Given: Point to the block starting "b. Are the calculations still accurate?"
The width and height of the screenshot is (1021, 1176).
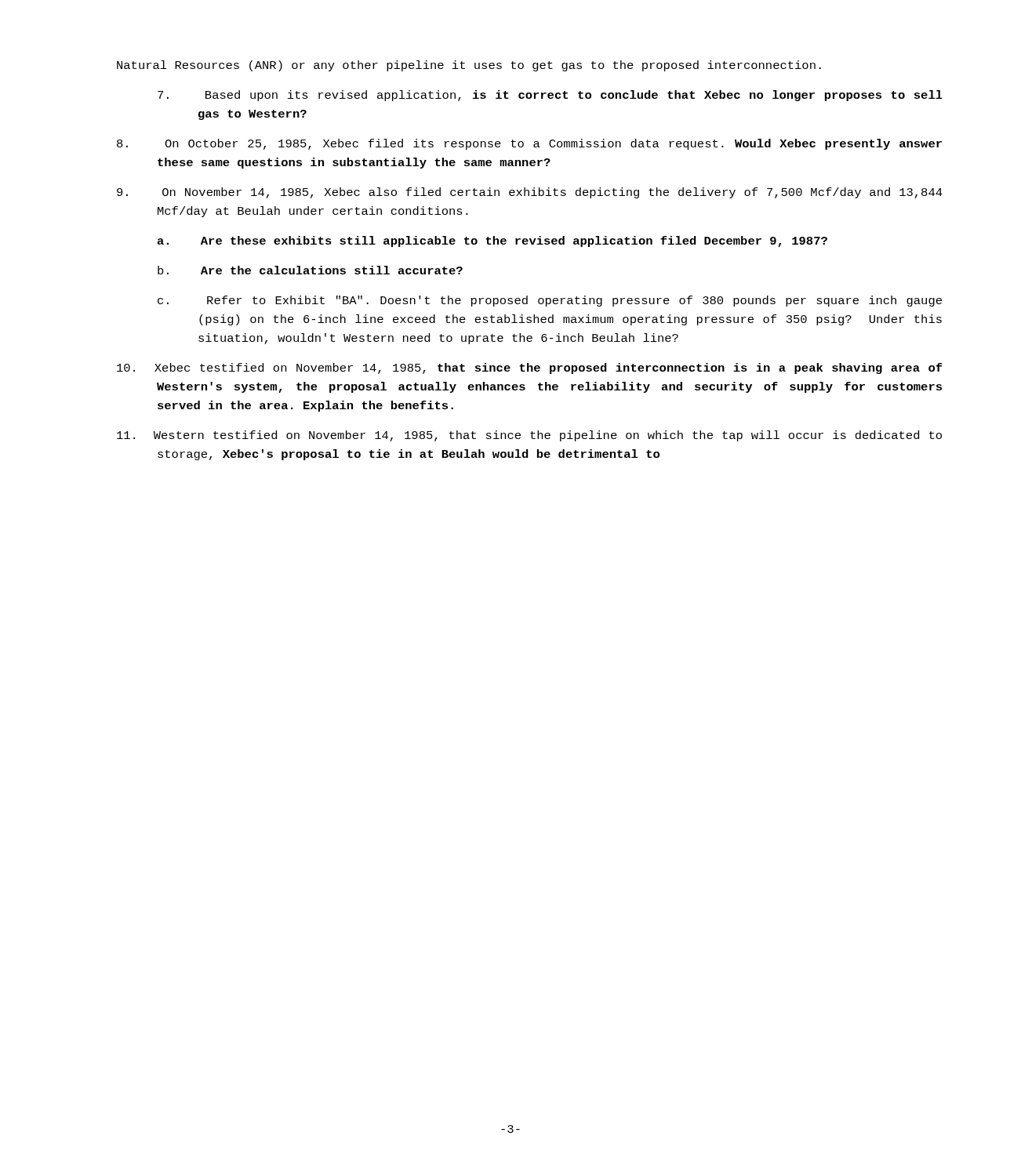Looking at the screenshot, I should [310, 270].
